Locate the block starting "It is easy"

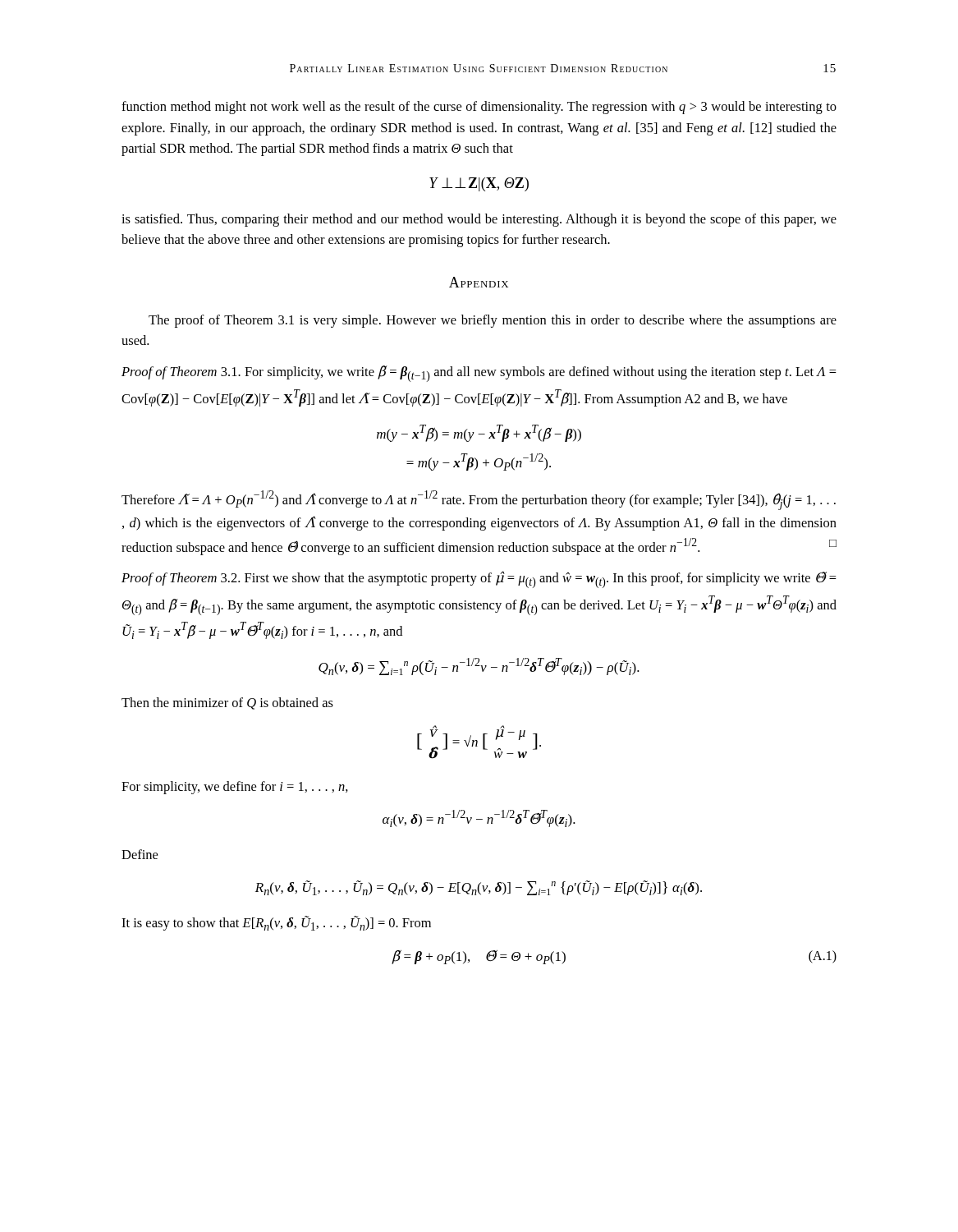(276, 923)
